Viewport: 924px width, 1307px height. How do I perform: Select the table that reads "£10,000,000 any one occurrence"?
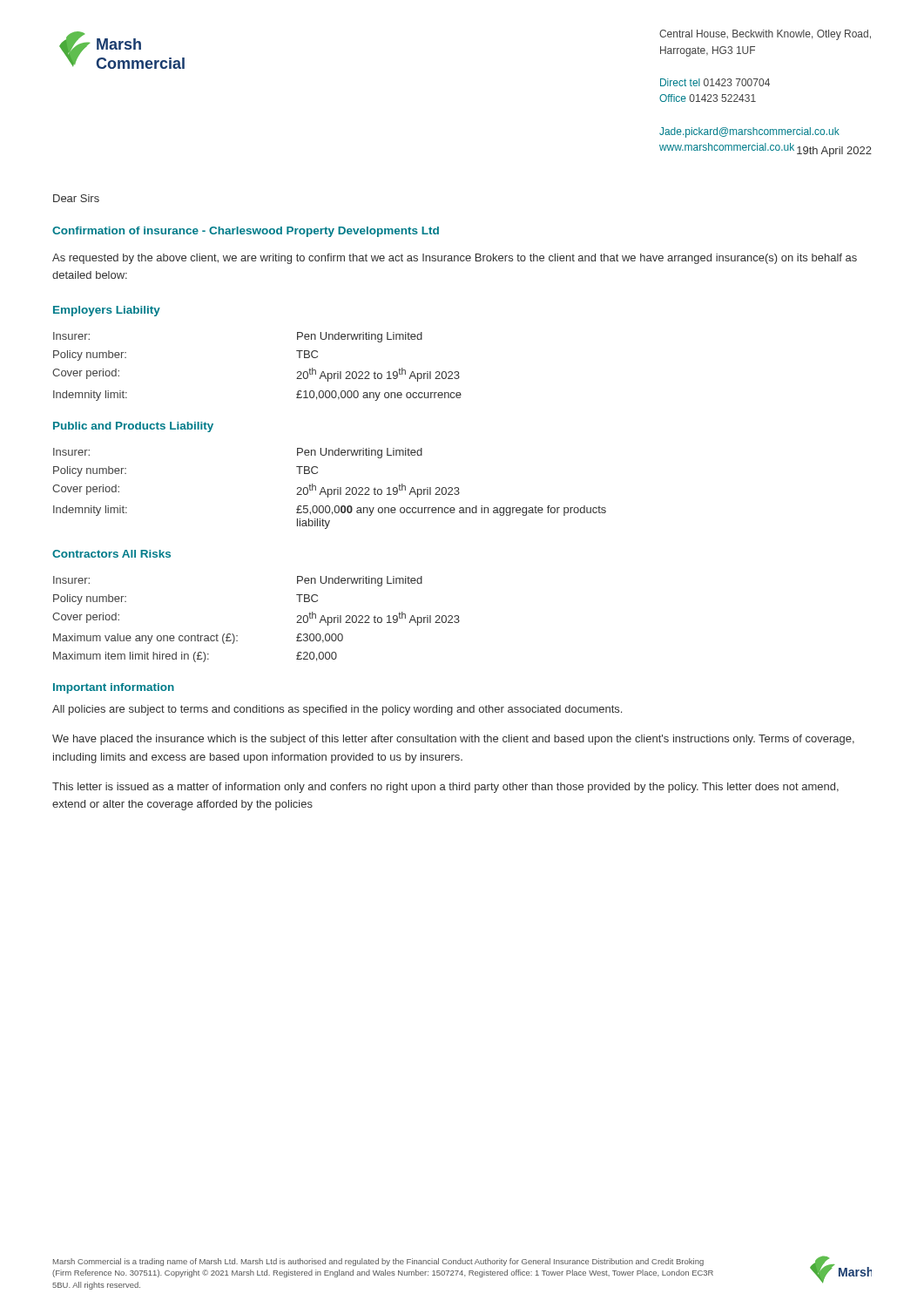click(x=462, y=365)
